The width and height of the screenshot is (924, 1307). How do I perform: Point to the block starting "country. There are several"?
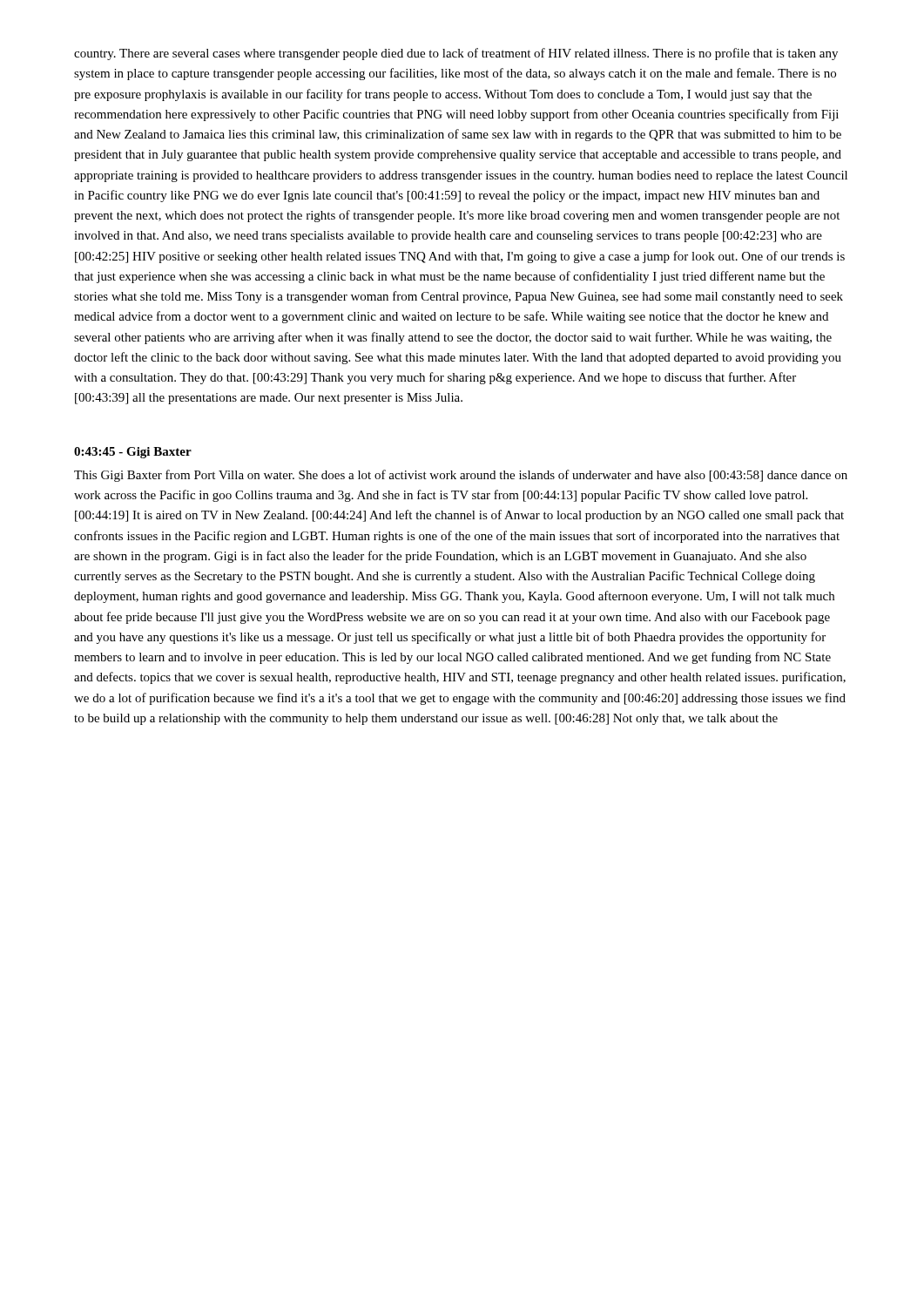(x=461, y=225)
